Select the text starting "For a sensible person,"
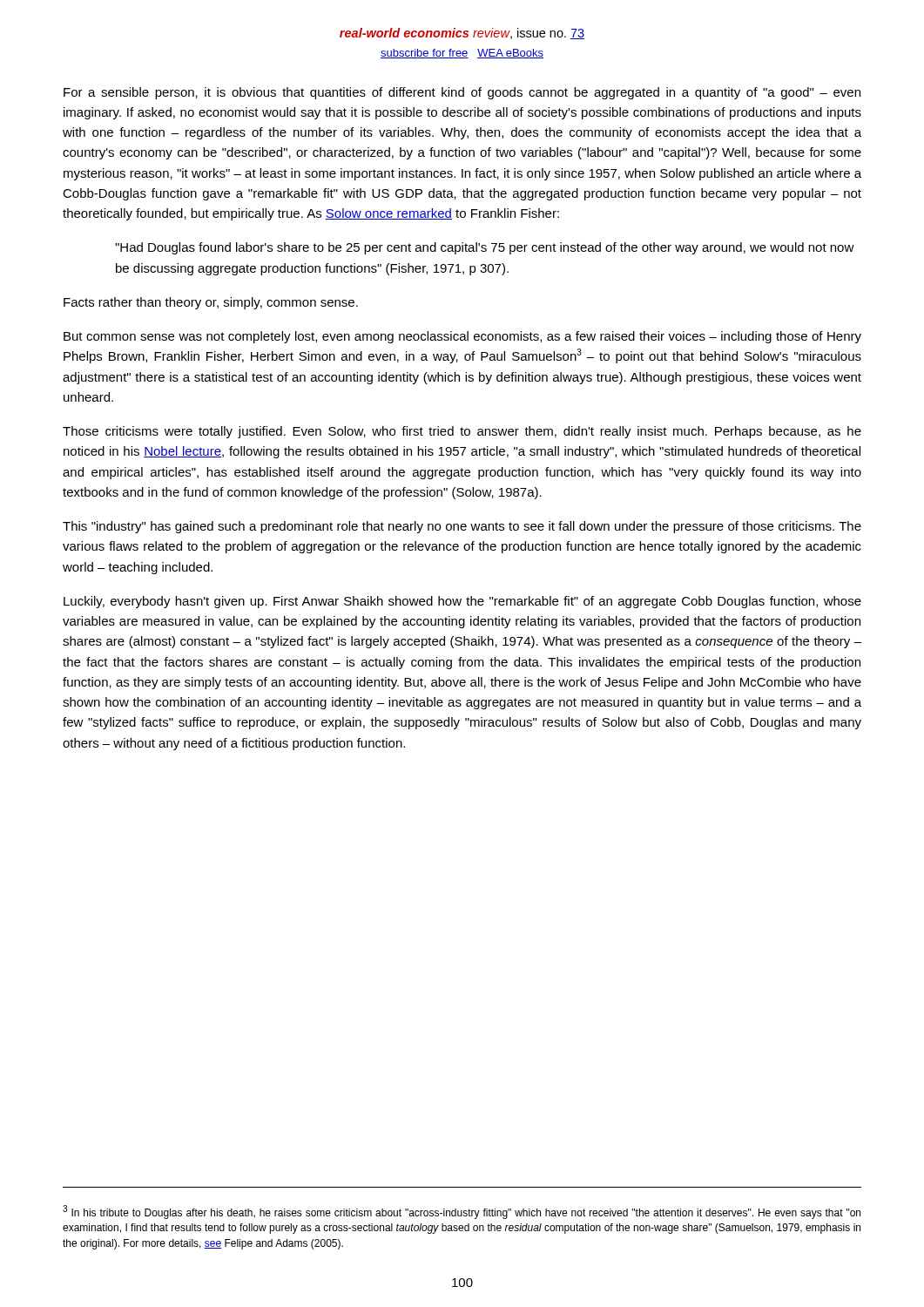The image size is (924, 1307). [x=462, y=152]
